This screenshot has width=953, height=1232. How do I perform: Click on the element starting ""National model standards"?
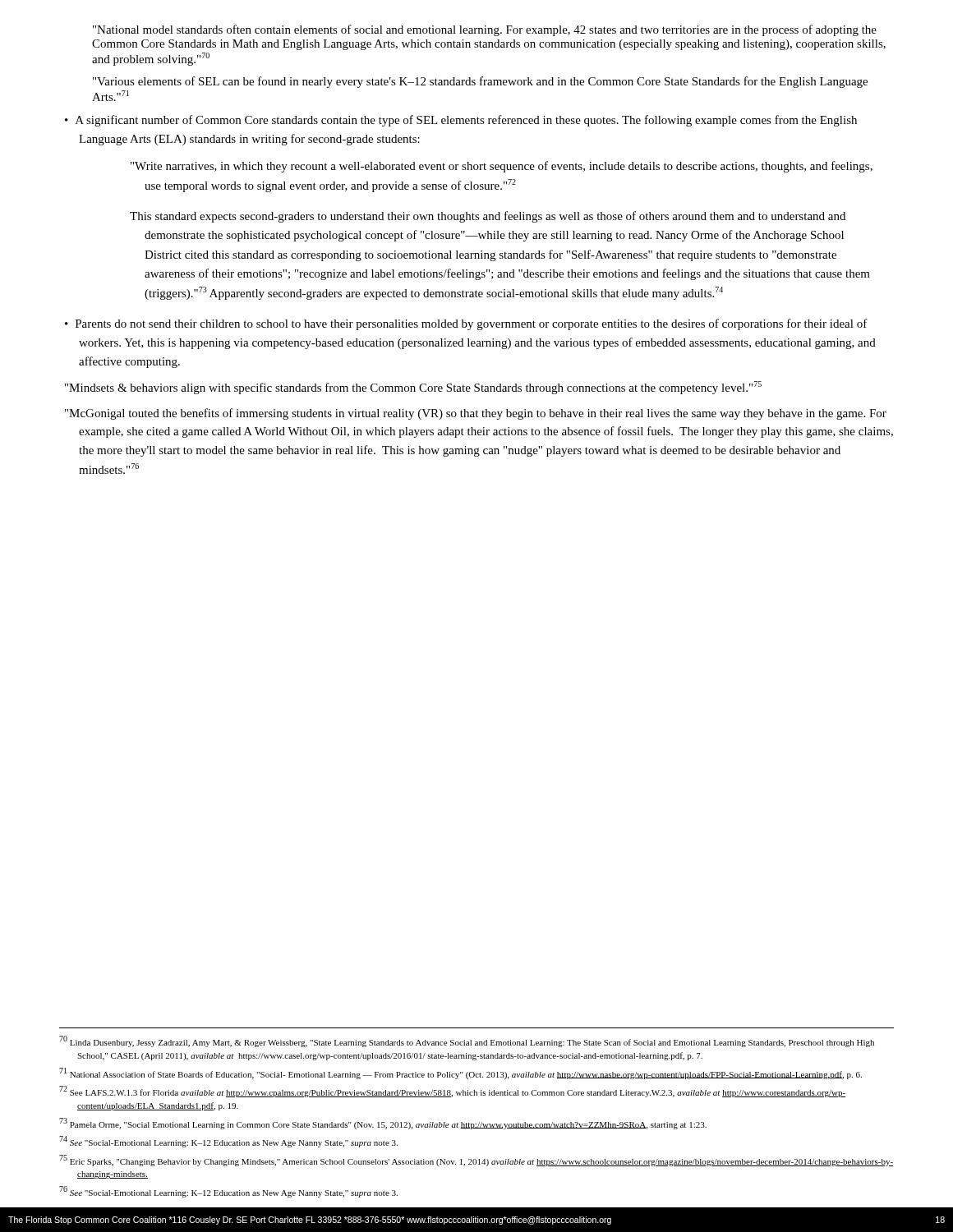click(x=493, y=45)
